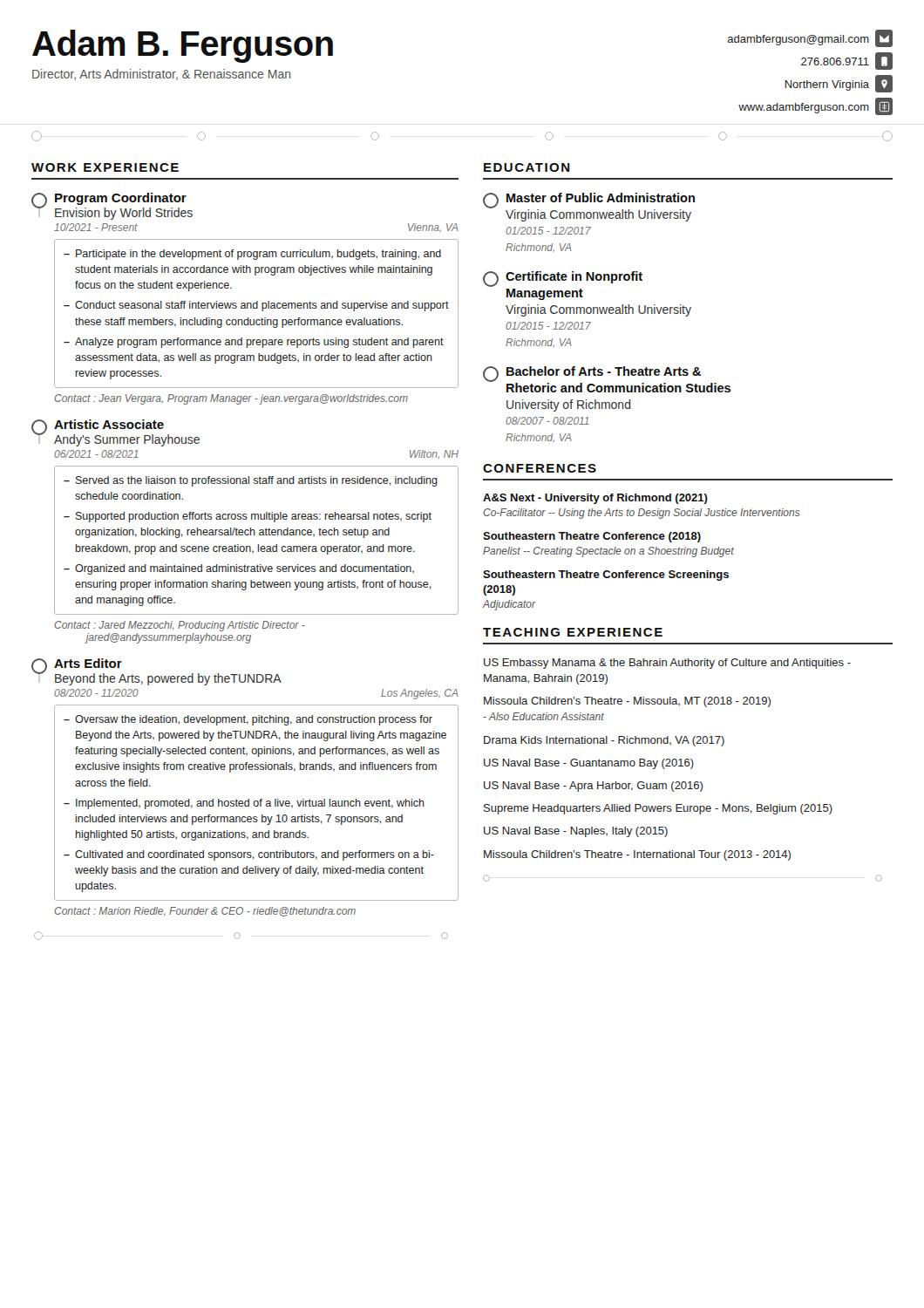This screenshot has height=1308, width=924.
Task: Locate the block of text that opens with "– Supported production efforts across"
Action: coord(256,532)
